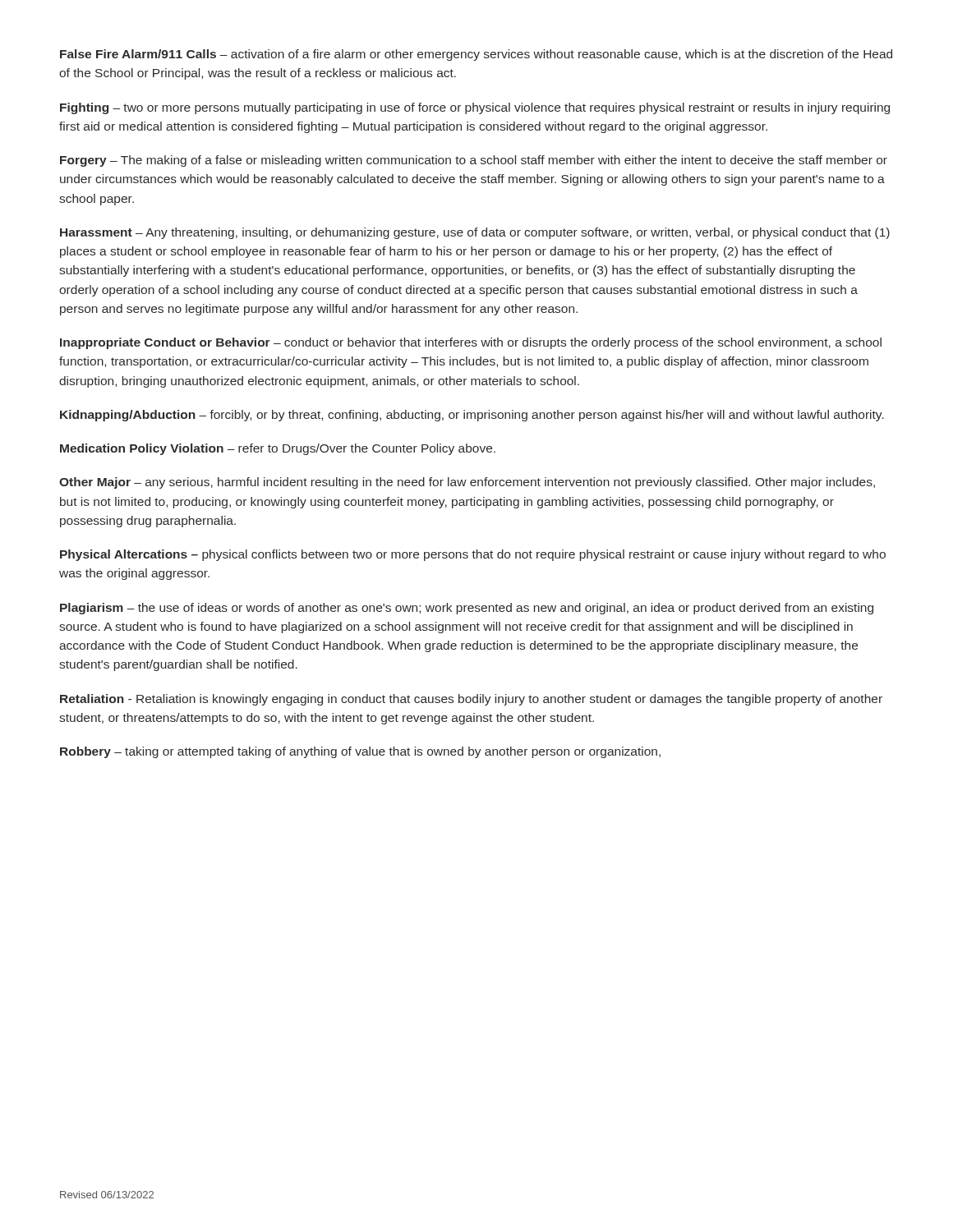The image size is (953, 1232).
Task: Find the text block containing "Other Major – any"
Action: [x=476, y=501]
